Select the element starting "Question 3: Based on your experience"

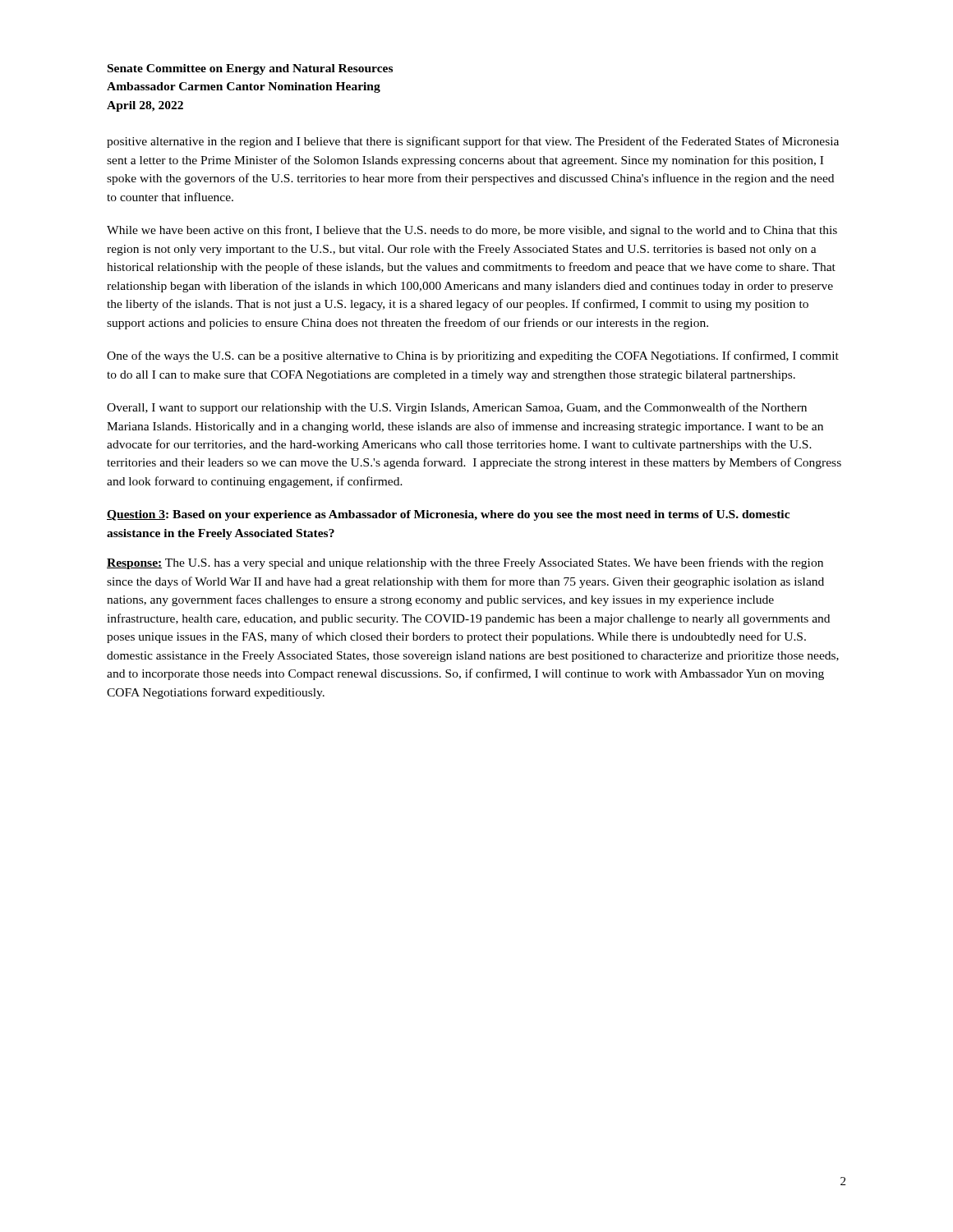pyautogui.click(x=448, y=523)
